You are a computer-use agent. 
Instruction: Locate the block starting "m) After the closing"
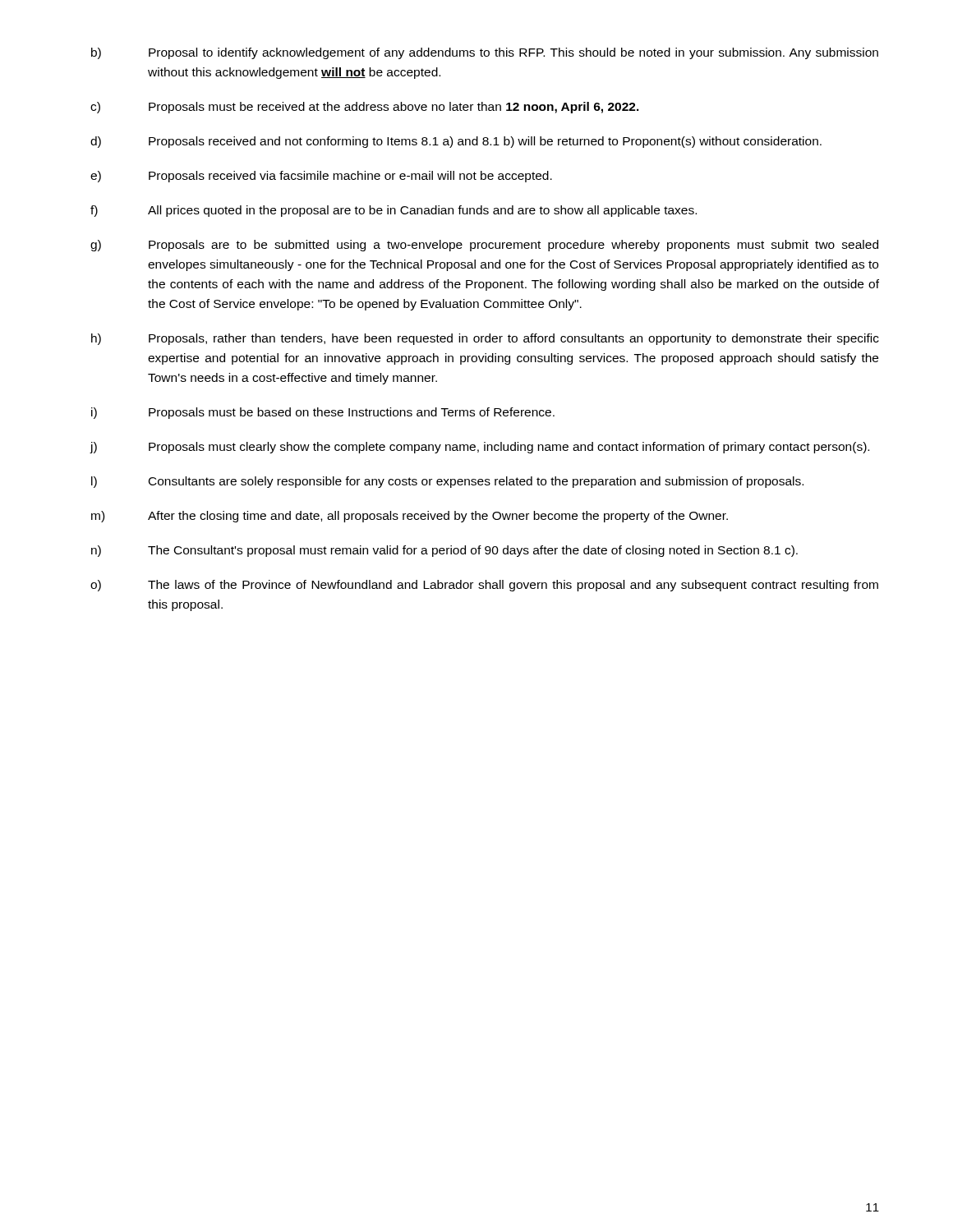pyautogui.click(x=485, y=516)
